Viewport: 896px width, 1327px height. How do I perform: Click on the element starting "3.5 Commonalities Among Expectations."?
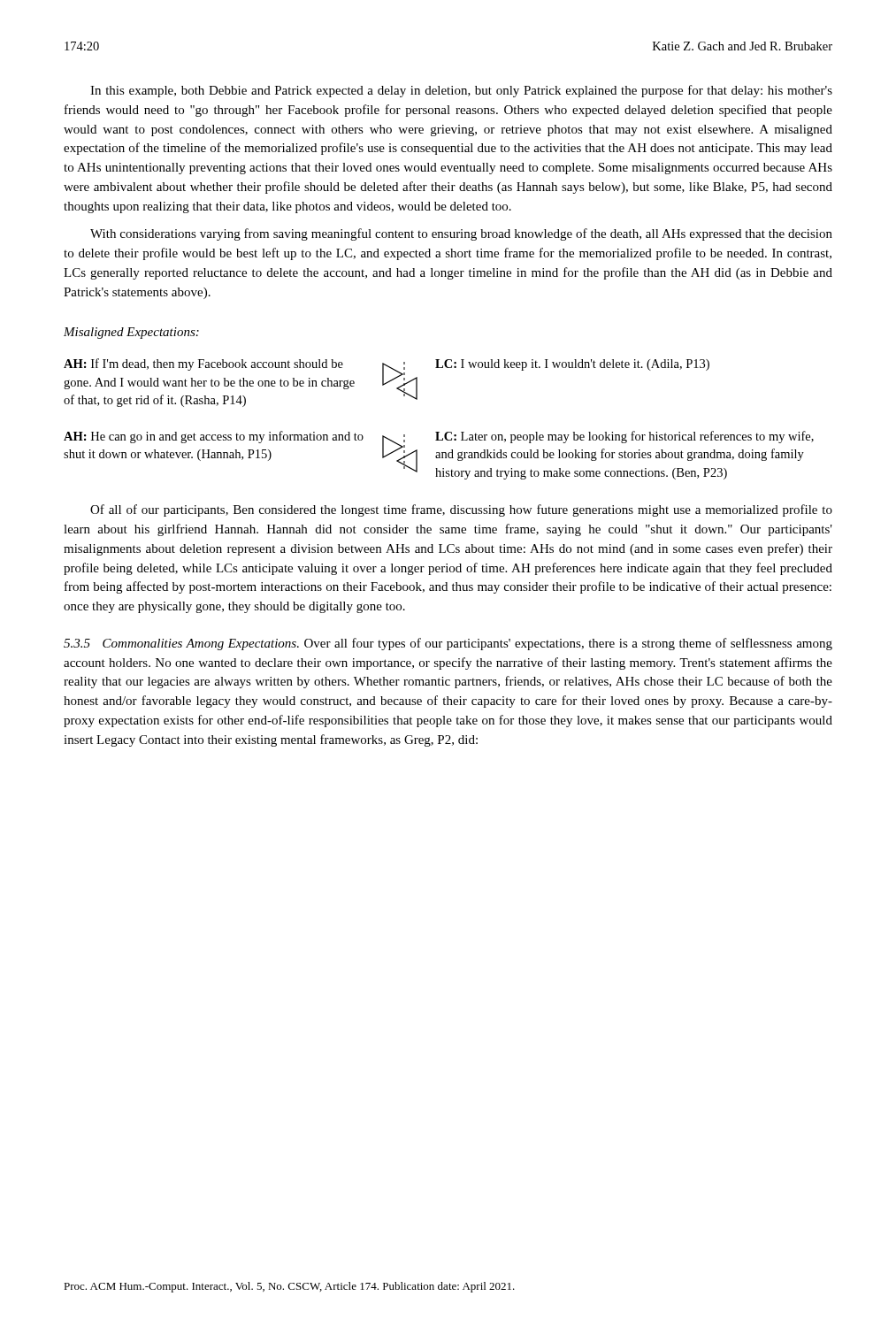(448, 692)
